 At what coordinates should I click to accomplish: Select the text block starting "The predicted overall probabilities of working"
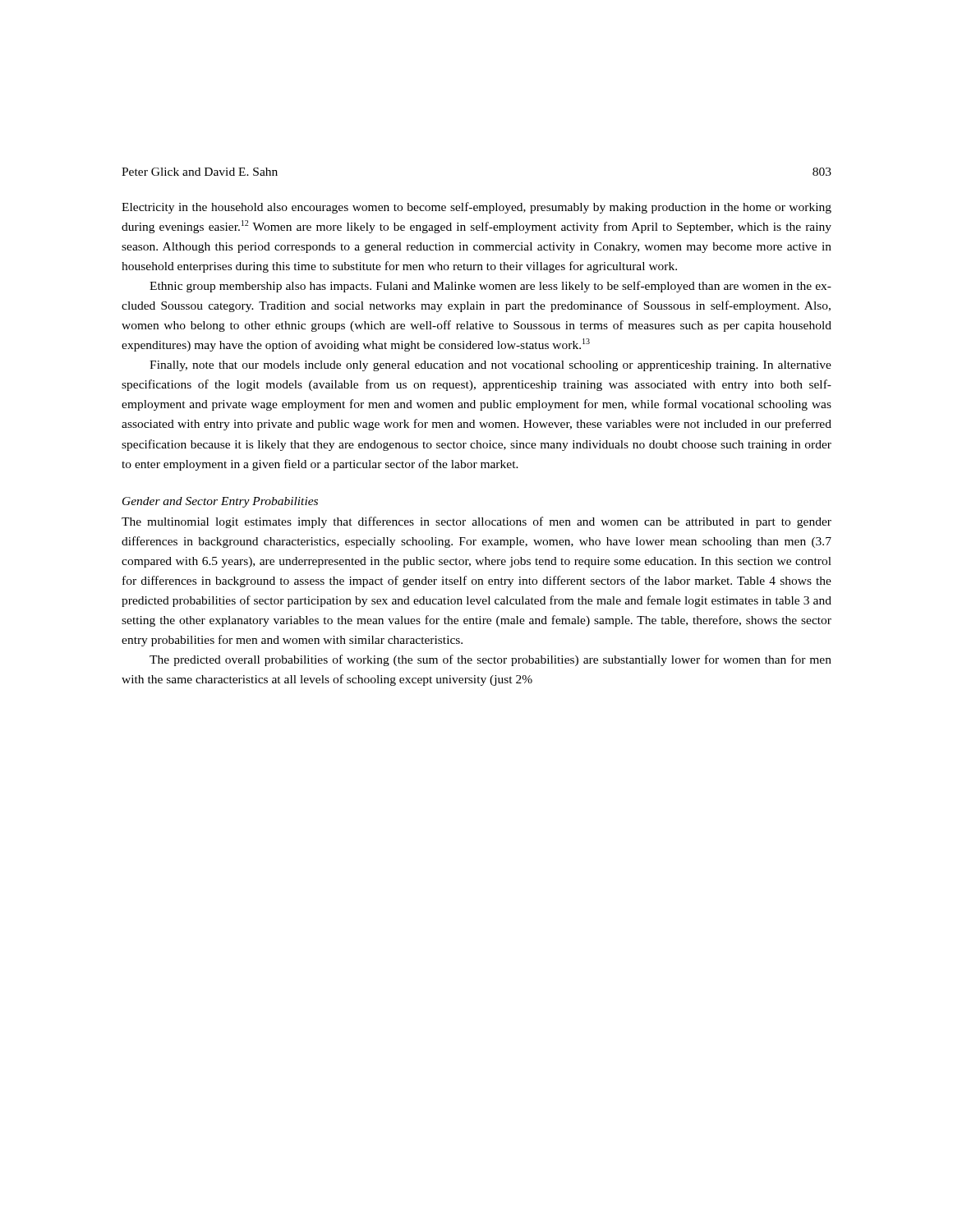[476, 669]
